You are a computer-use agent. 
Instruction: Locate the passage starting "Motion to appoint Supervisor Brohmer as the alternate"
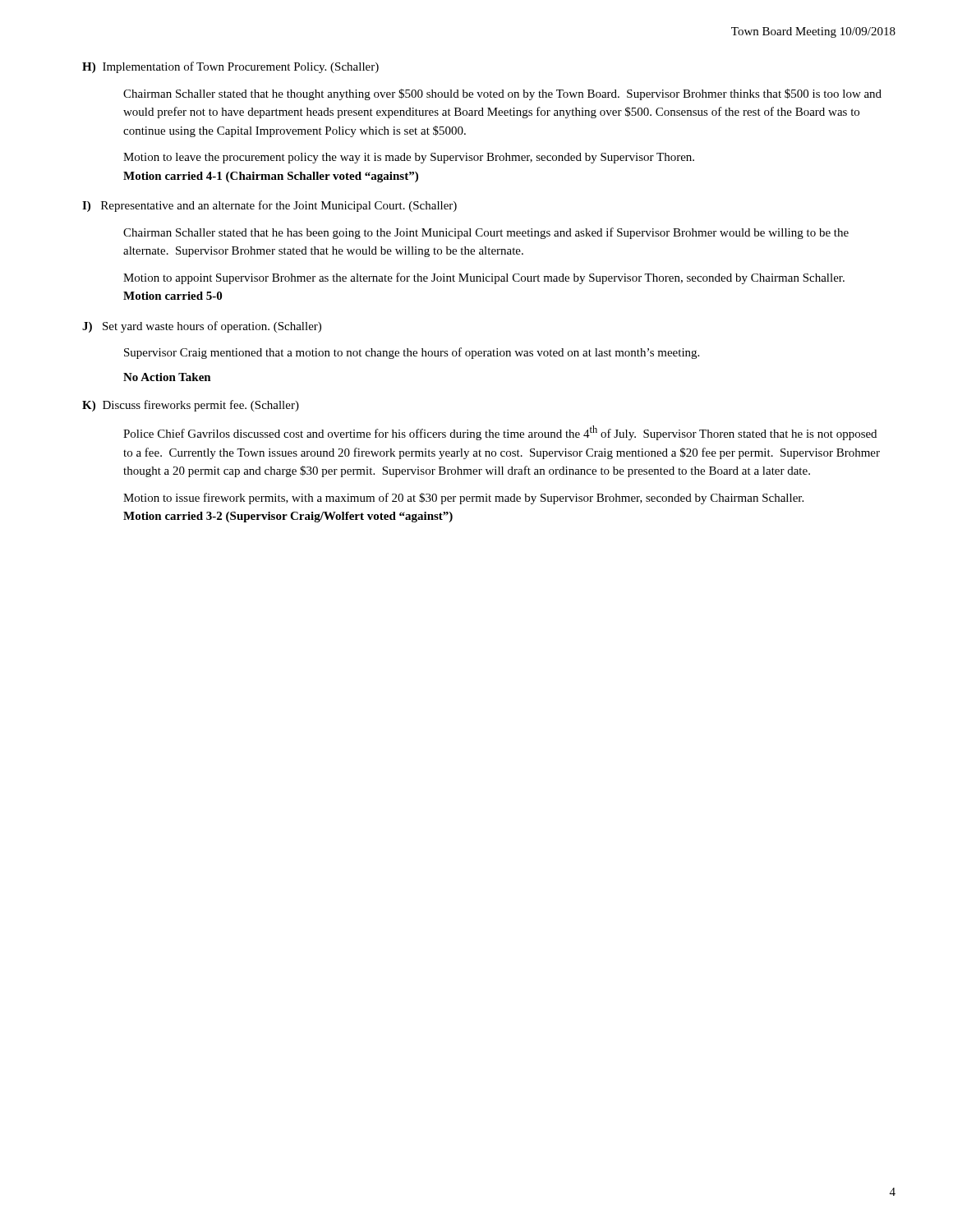click(486, 286)
